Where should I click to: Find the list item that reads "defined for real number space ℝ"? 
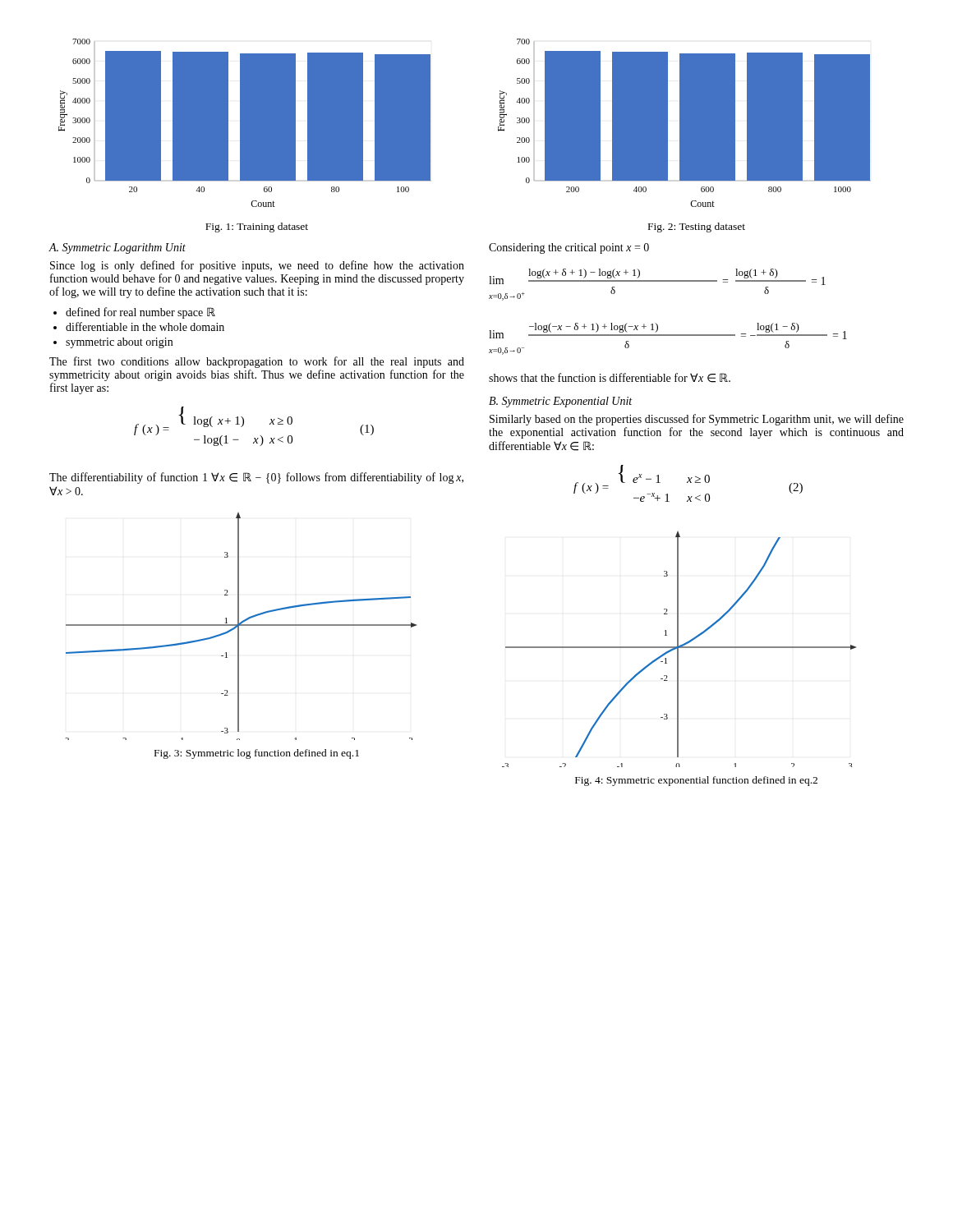point(140,313)
